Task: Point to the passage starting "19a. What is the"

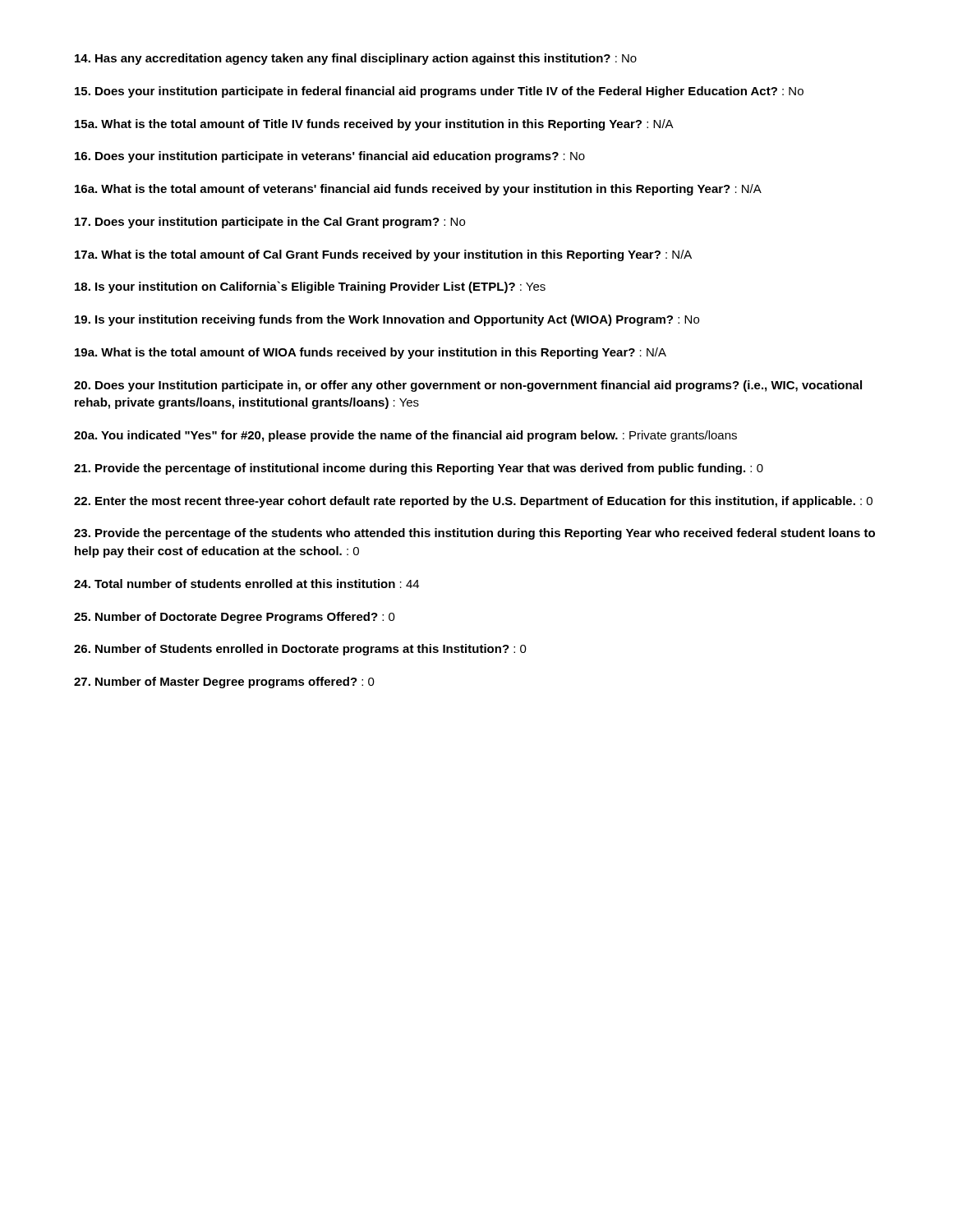Action: [x=370, y=352]
